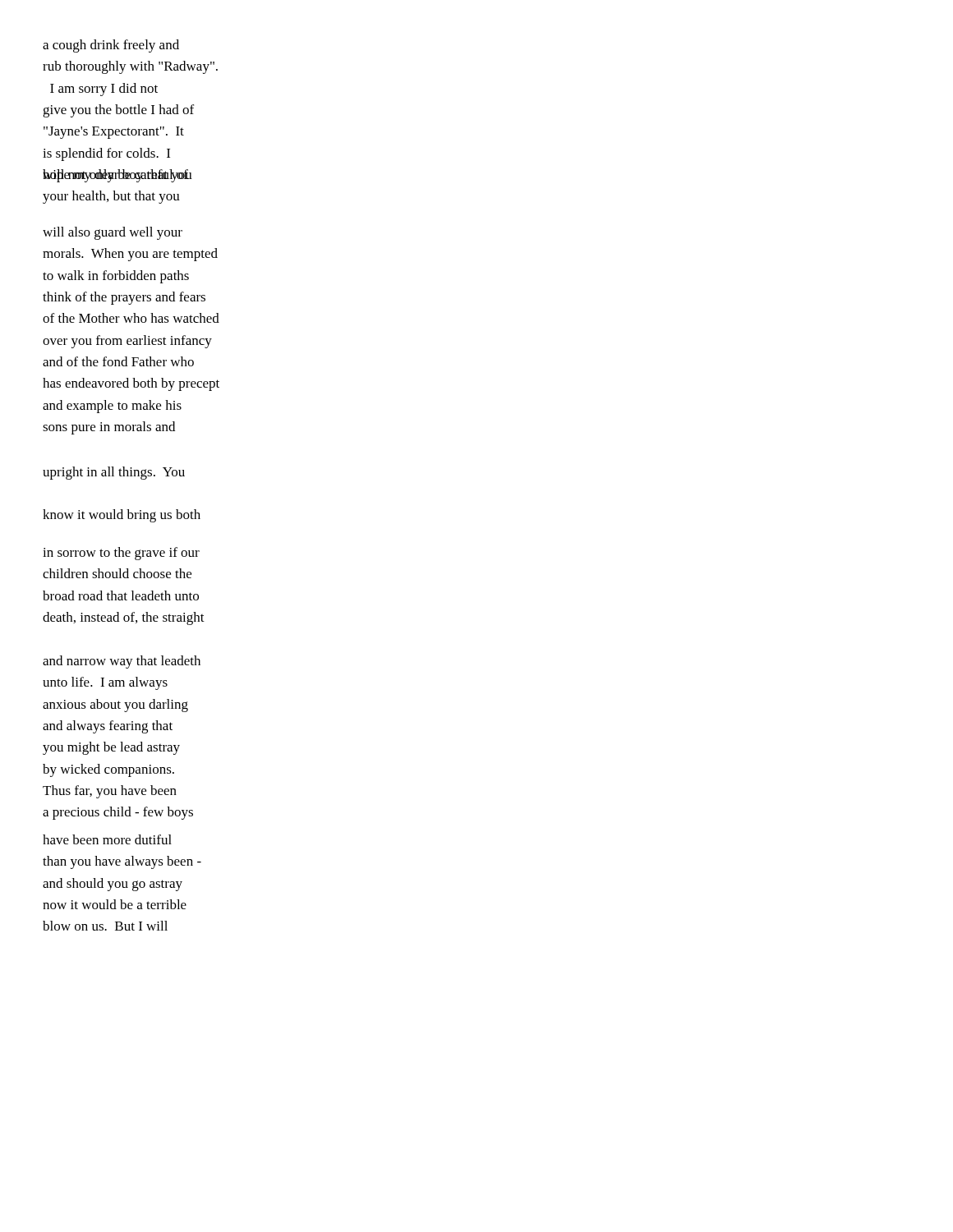
Task: Find the text starting "a cough drink freely and rub thoroughly"
Action: tap(131, 110)
